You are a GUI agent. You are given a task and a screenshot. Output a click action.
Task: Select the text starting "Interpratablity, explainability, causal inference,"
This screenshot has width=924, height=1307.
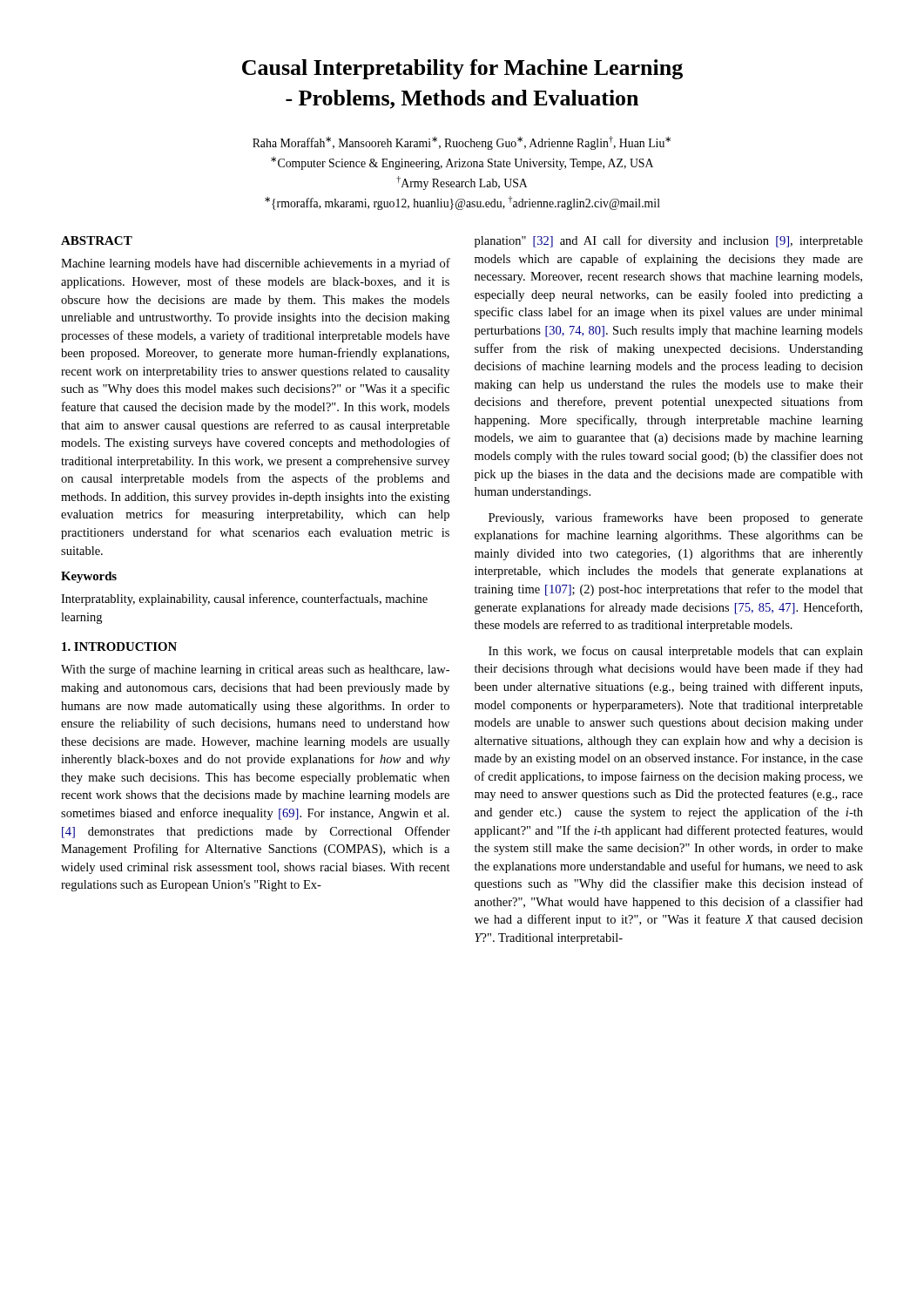(x=244, y=608)
